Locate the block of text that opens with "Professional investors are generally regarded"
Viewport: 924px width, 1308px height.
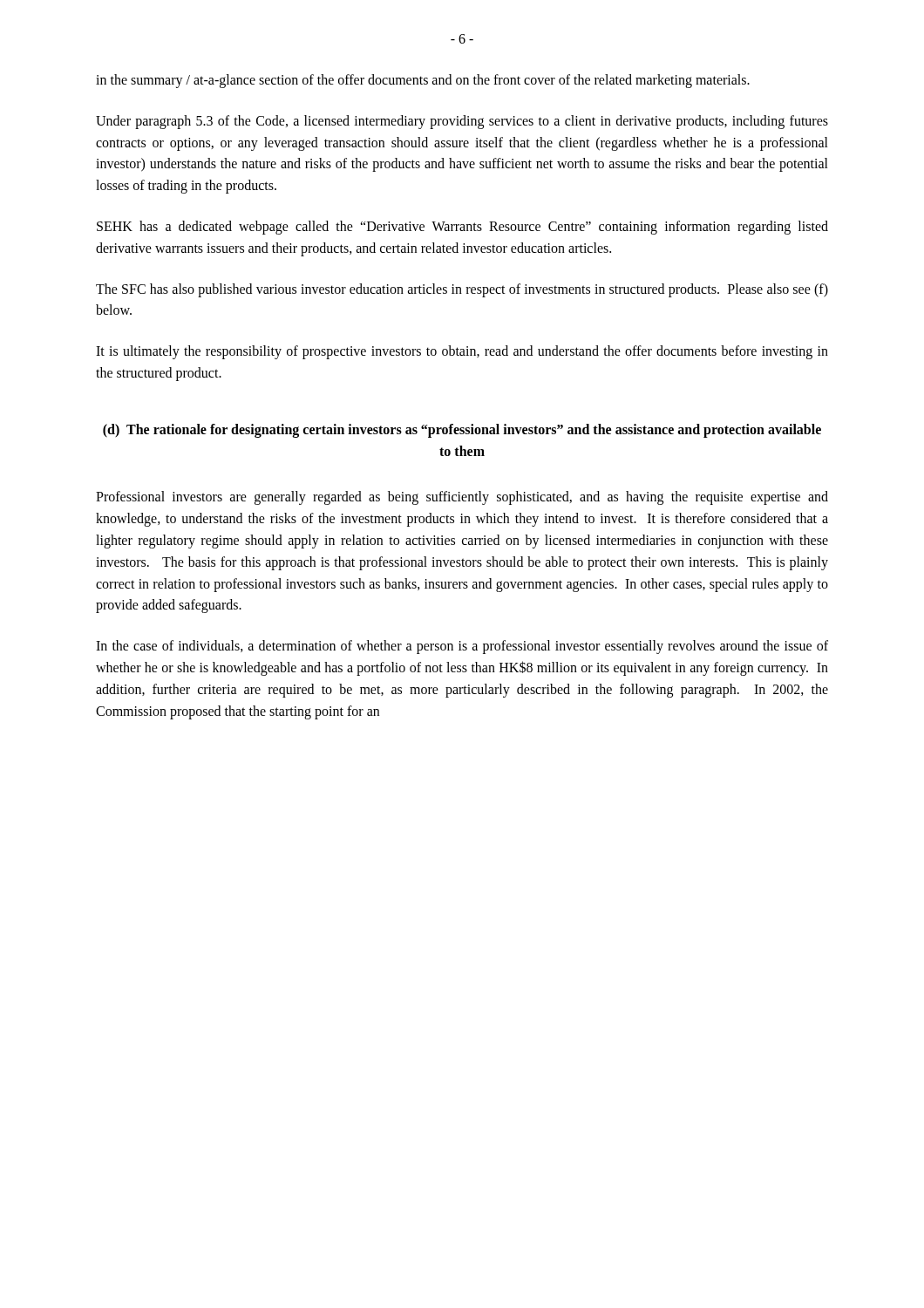pyautogui.click(x=462, y=551)
